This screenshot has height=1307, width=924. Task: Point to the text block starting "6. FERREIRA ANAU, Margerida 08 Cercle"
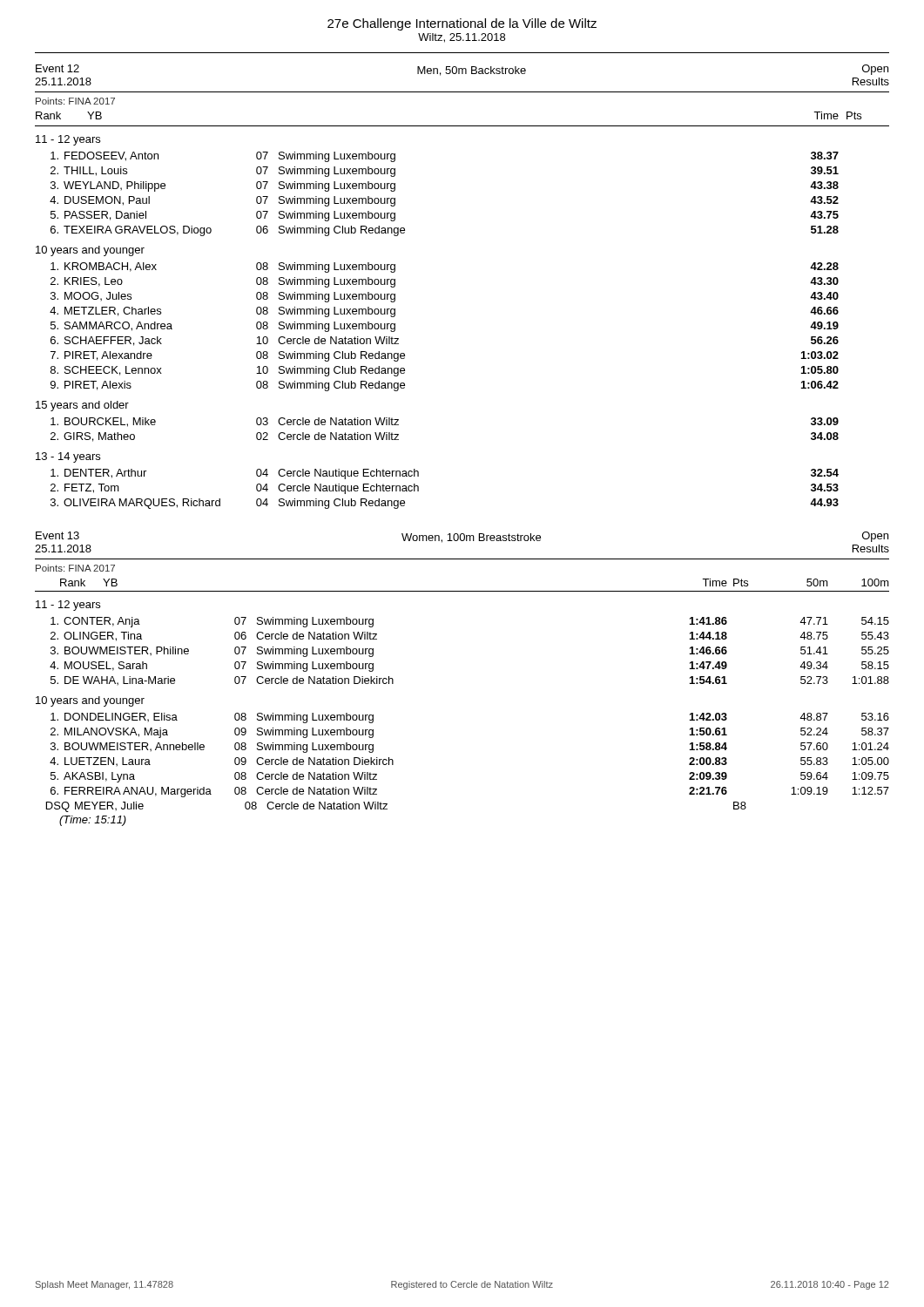pyautogui.click(x=129, y=792)
